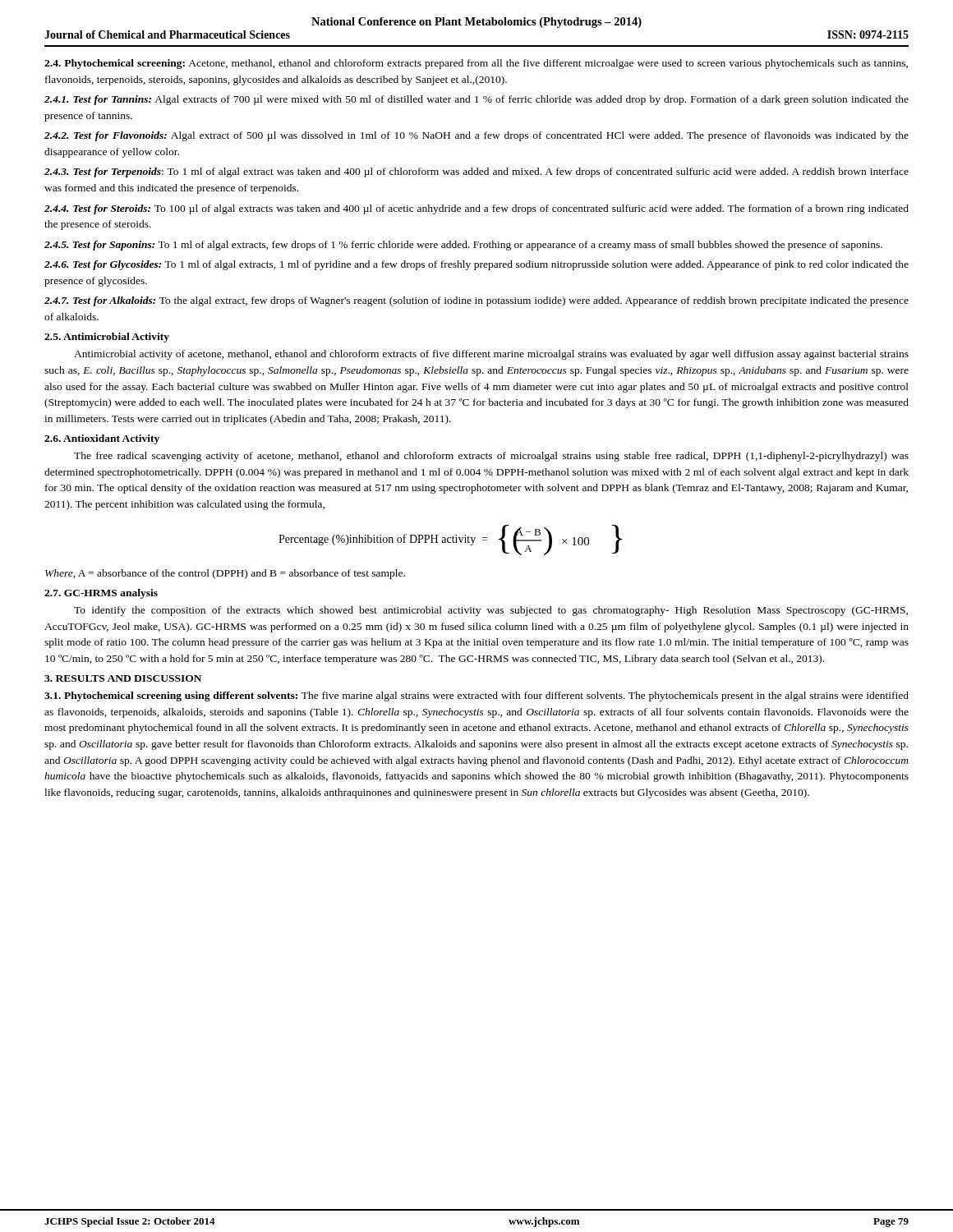This screenshot has width=953, height=1232.
Task: Locate the passage starting "Percentage (%)inhibition of"
Action: click(x=476, y=537)
